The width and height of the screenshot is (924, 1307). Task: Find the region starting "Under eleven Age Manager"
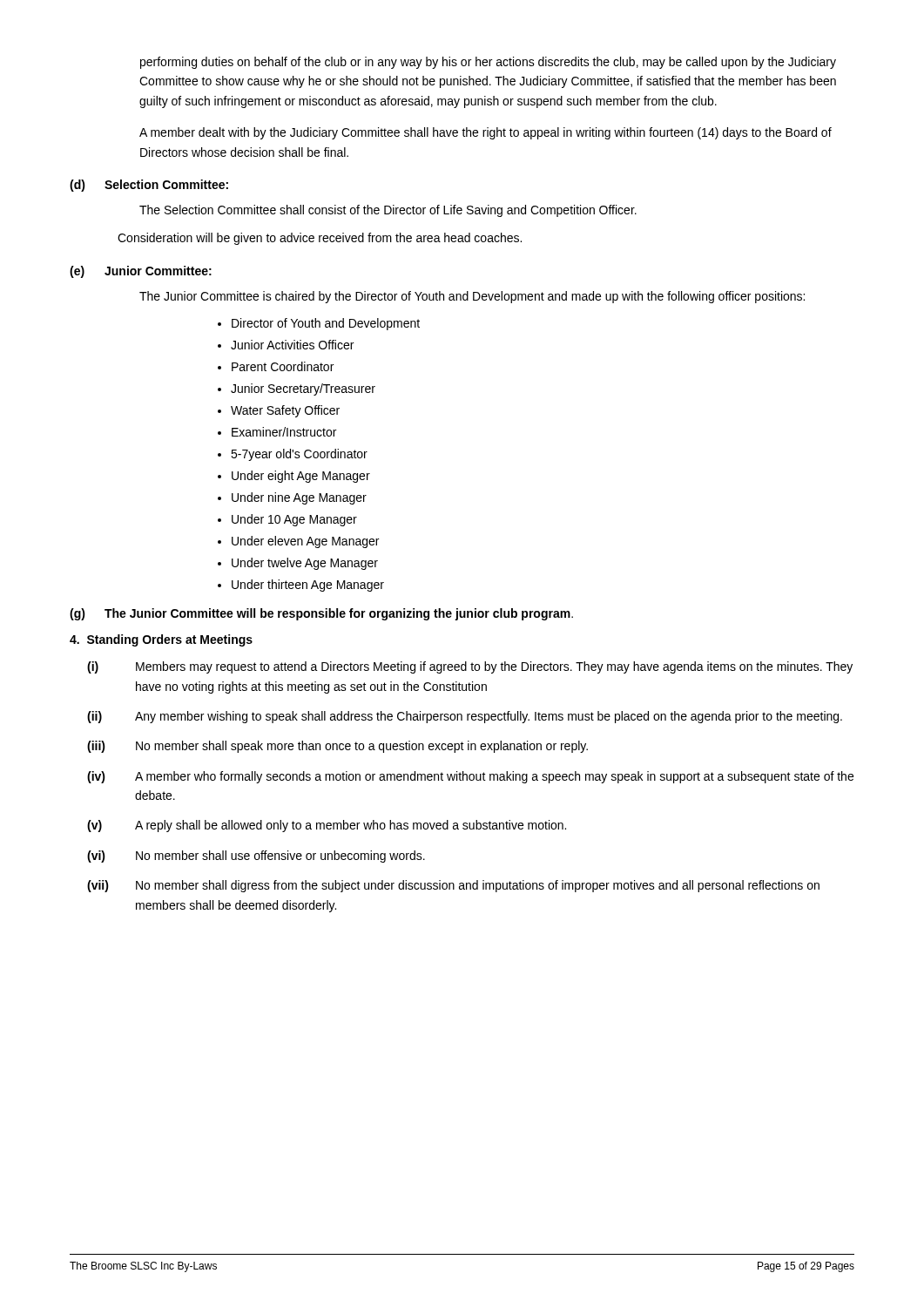[x=298, y=542]
